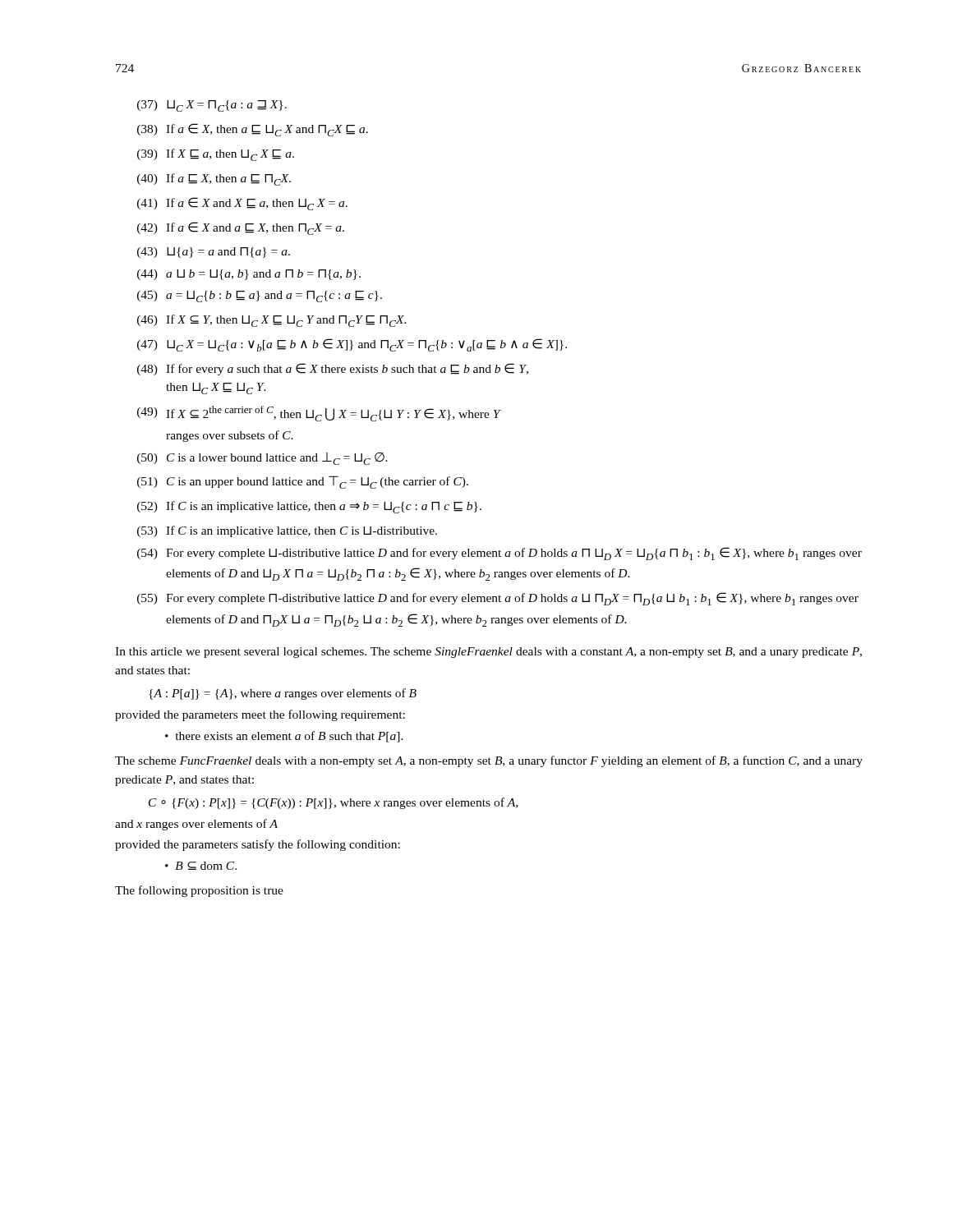Point to the block starting "(46) If X ⊆"
The height and width of the screenshot is (1232, 953).
(272, 321)
